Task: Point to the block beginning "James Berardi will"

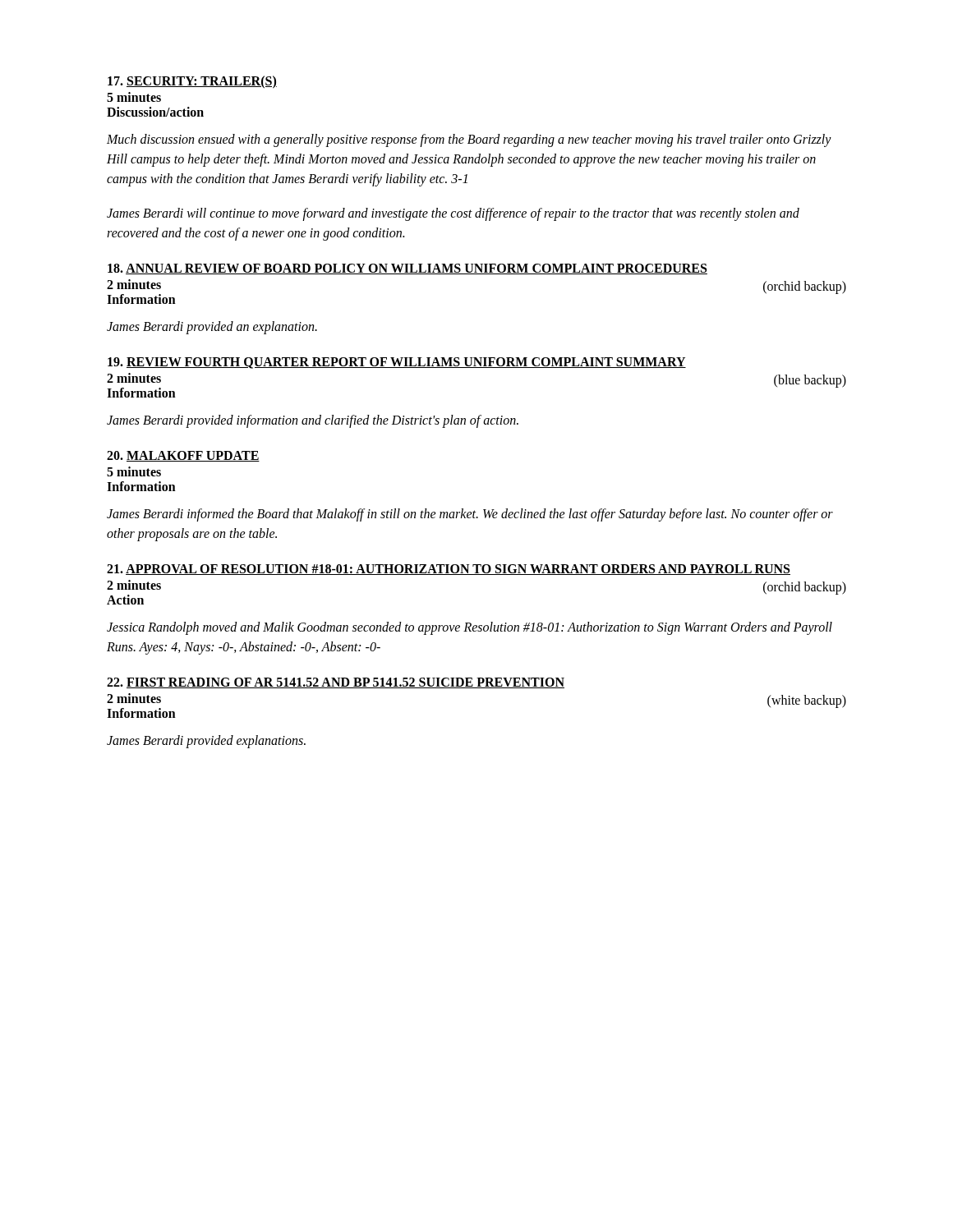Action: (x=453, y=223)
